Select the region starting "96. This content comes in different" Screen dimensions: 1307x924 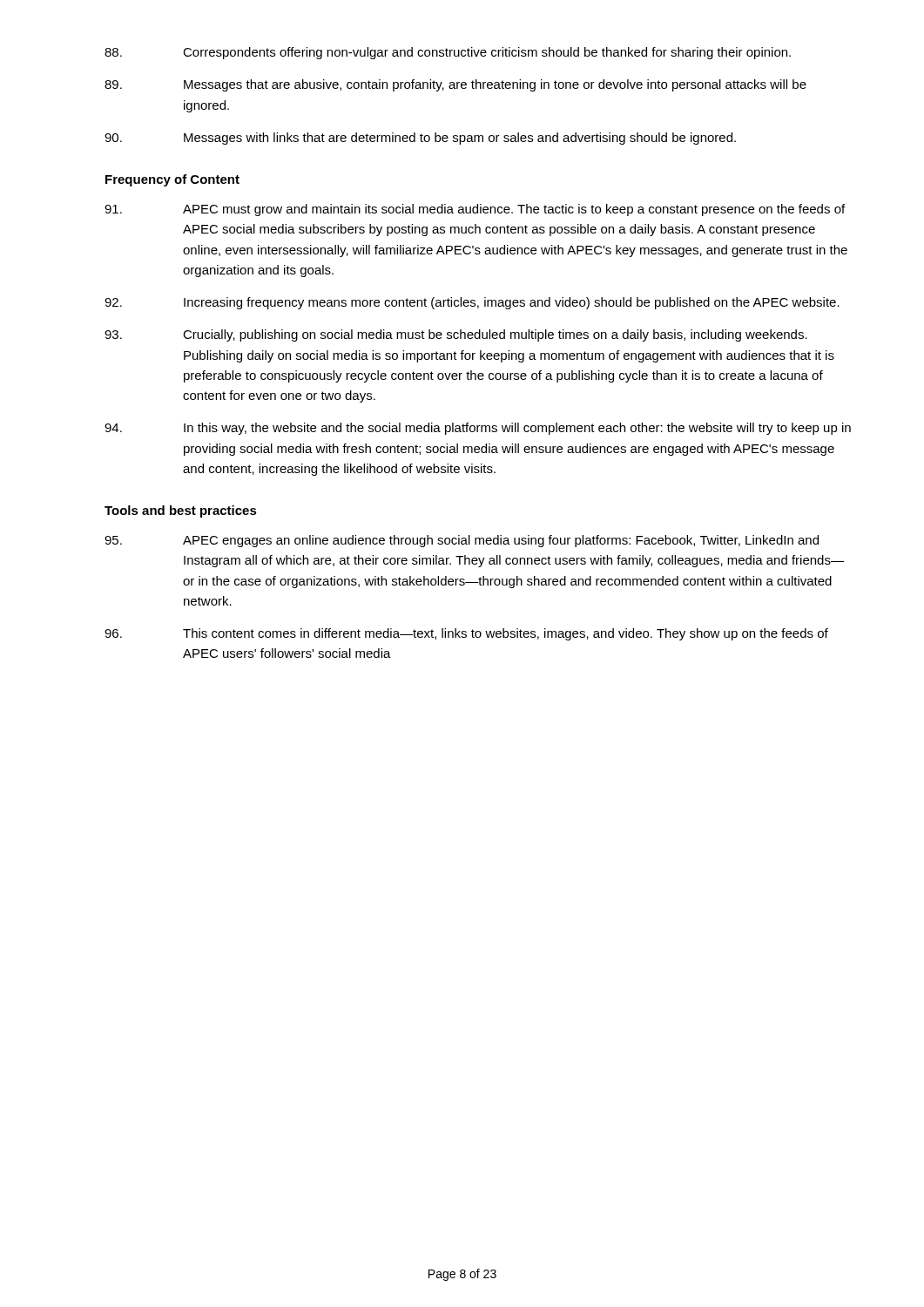tap(479, 643)
